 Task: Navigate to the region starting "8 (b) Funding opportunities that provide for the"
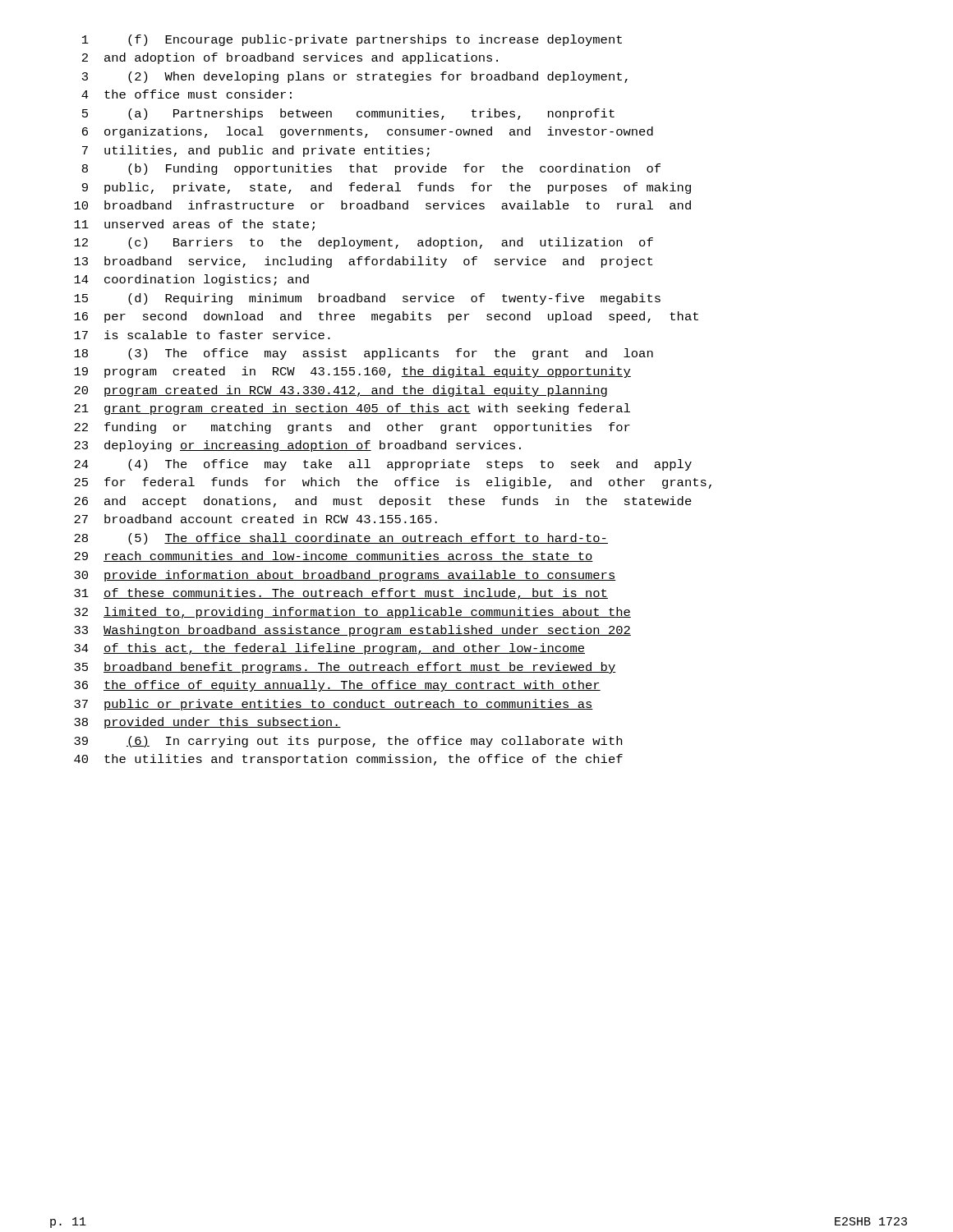point(479,170)
